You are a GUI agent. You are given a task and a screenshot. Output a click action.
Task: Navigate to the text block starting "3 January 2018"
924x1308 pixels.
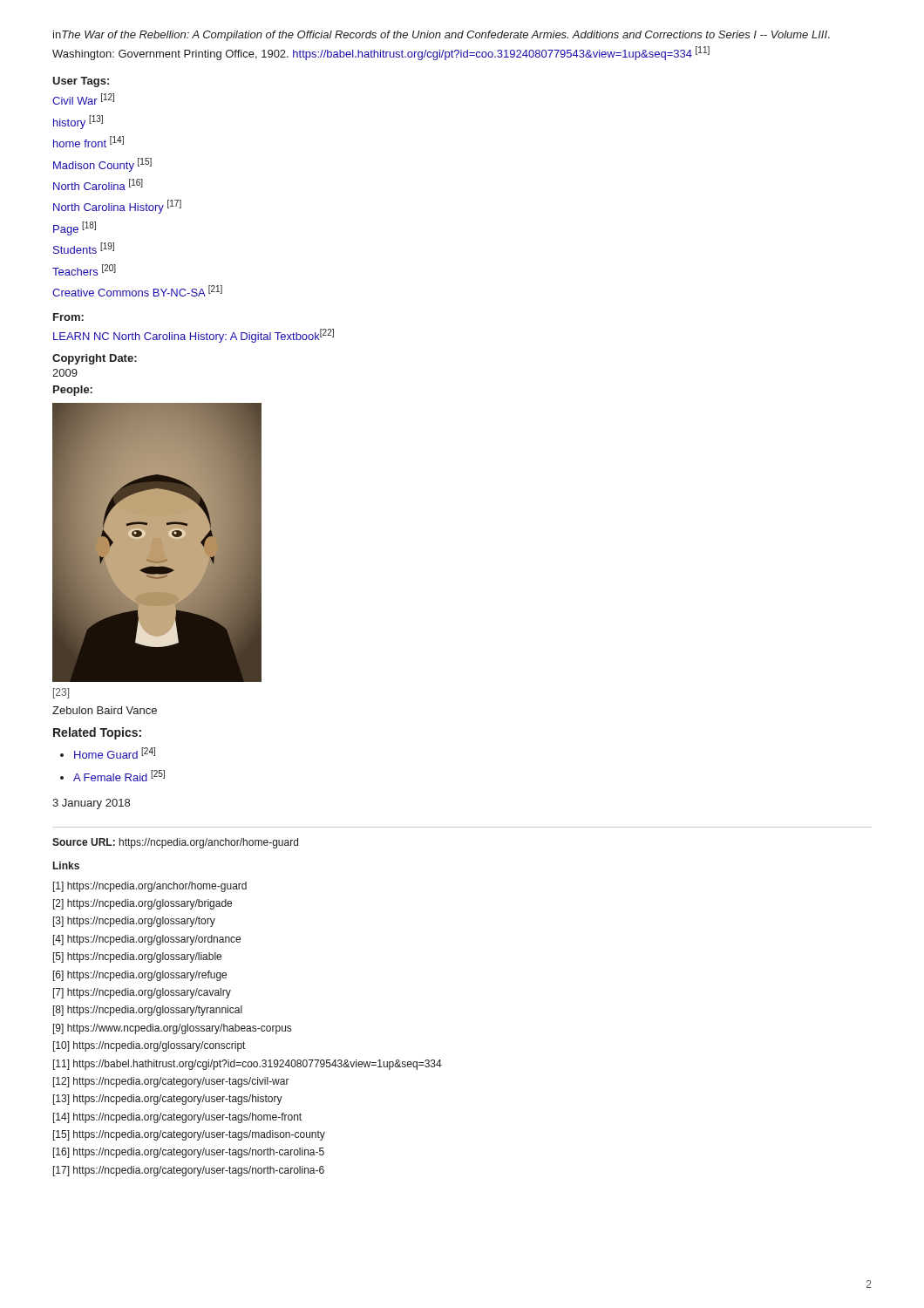(x=91, y=803)
